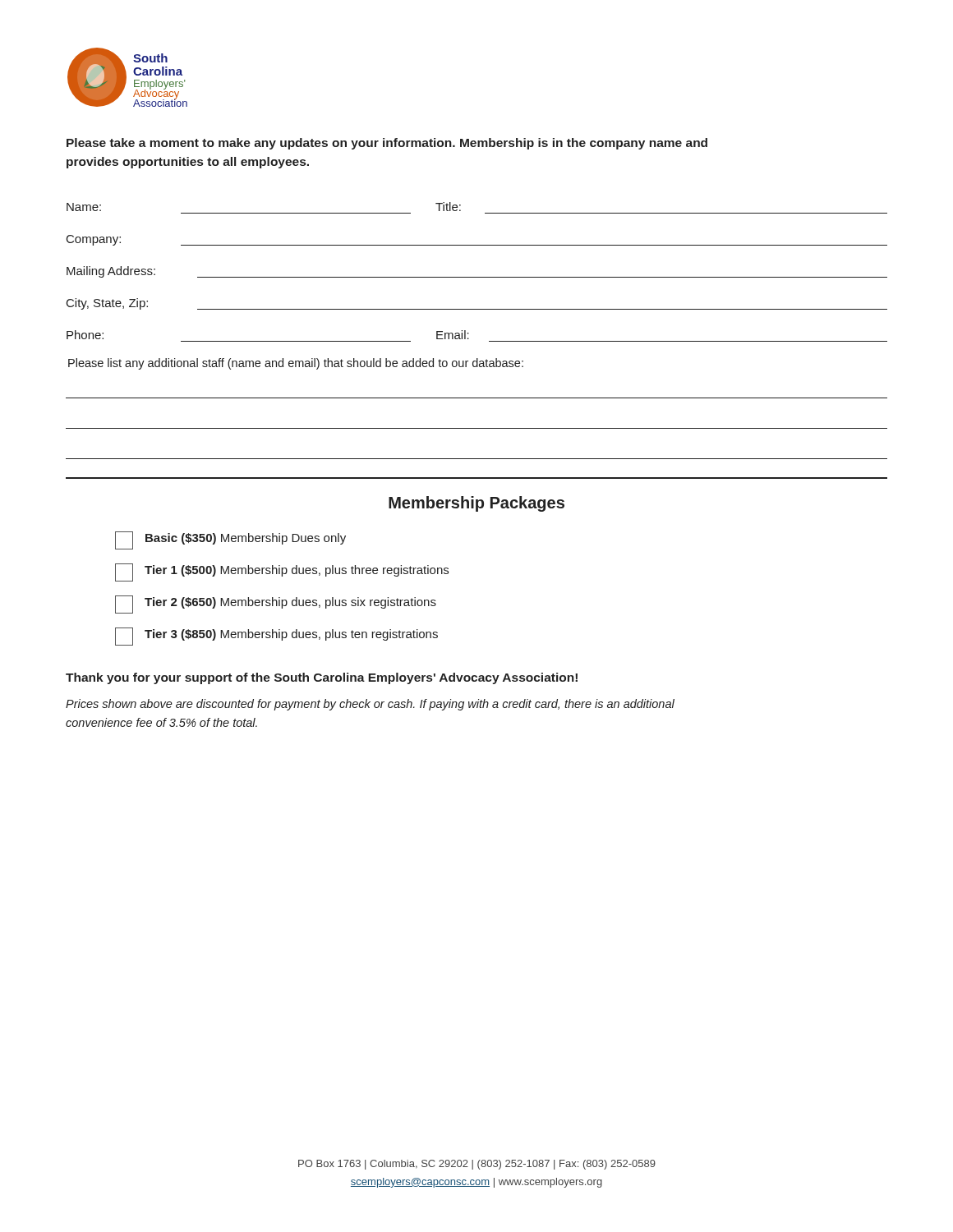Viewport: 953px width, 1232px height.
Task: Point to the block starting "Tier 2 ($650) Membership dues, plus six"
Action: pyautogui.click(x=276, y=604)
